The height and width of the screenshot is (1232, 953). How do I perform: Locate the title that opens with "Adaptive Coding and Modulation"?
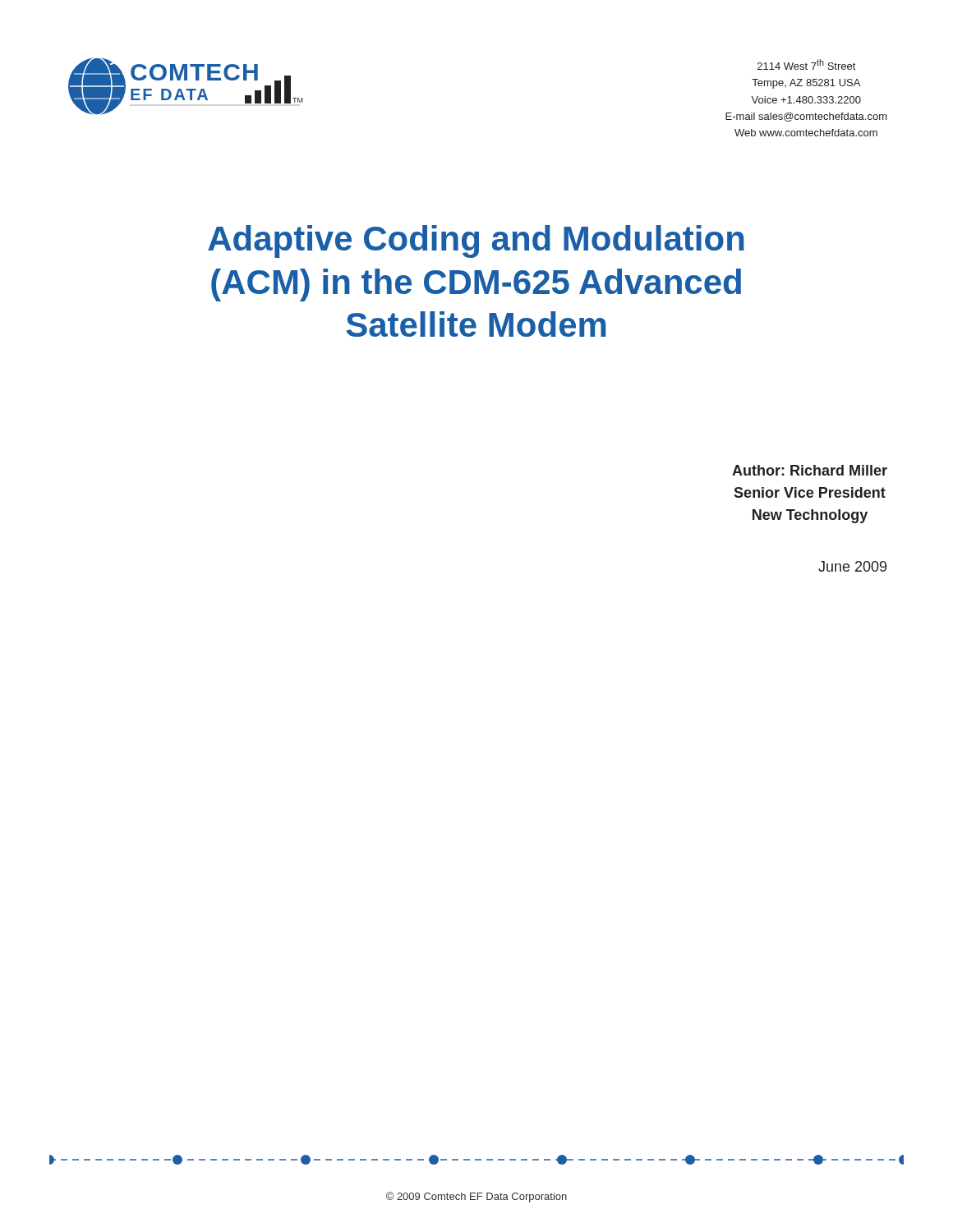(x=476, y=282)
